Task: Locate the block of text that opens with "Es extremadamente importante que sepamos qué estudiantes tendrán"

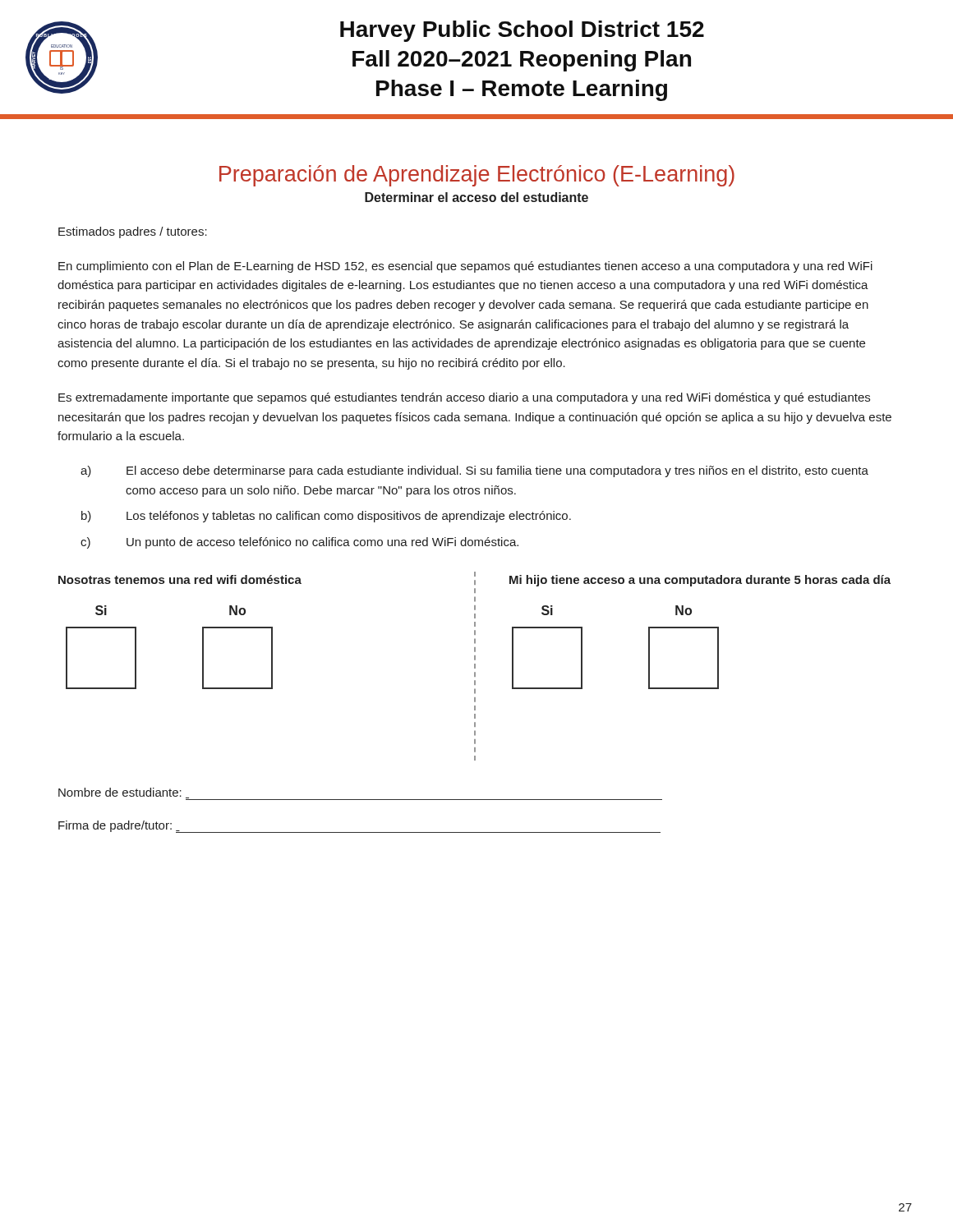Action: pos(475,416)
